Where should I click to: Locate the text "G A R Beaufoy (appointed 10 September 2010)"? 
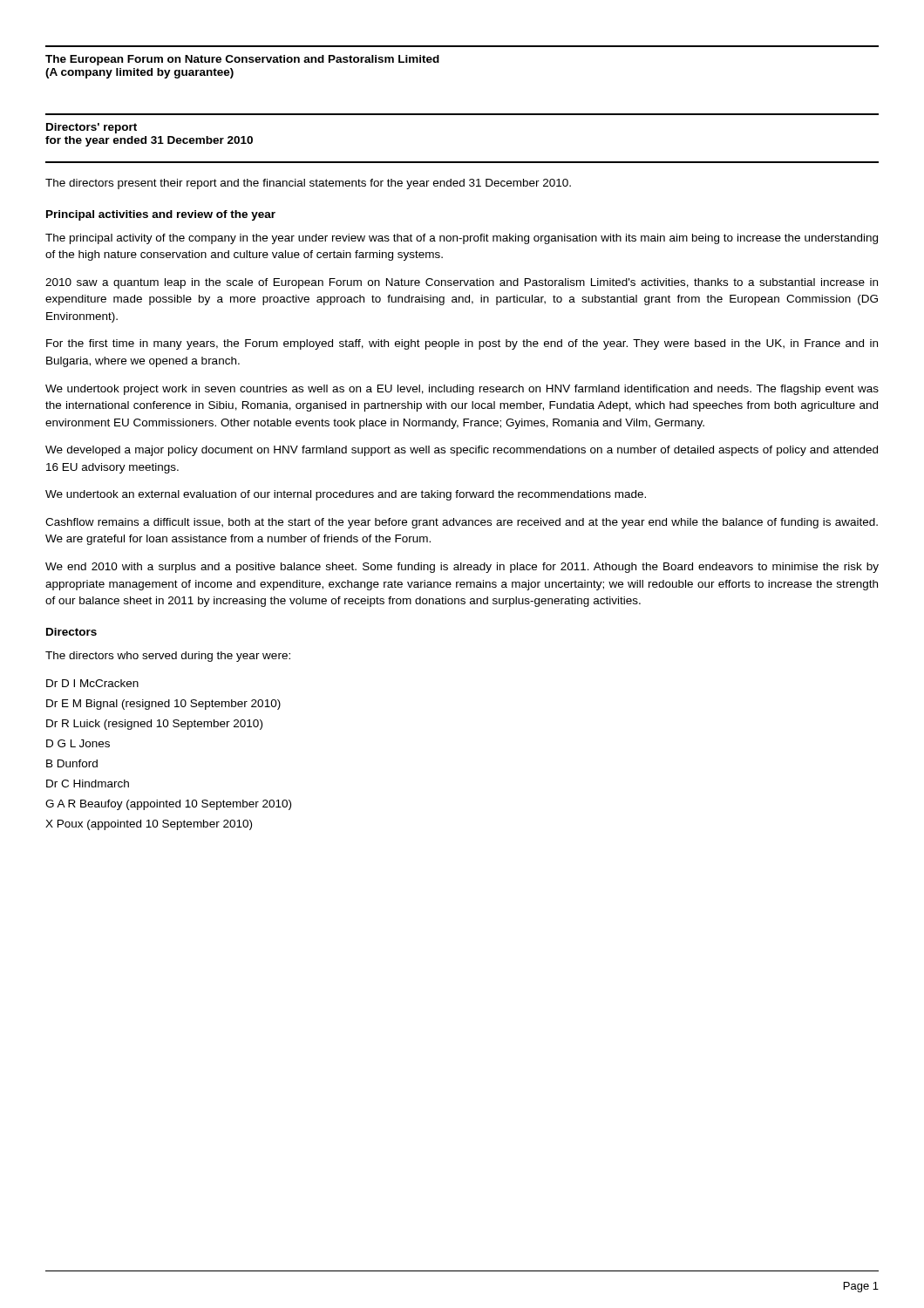coord(169,803)
